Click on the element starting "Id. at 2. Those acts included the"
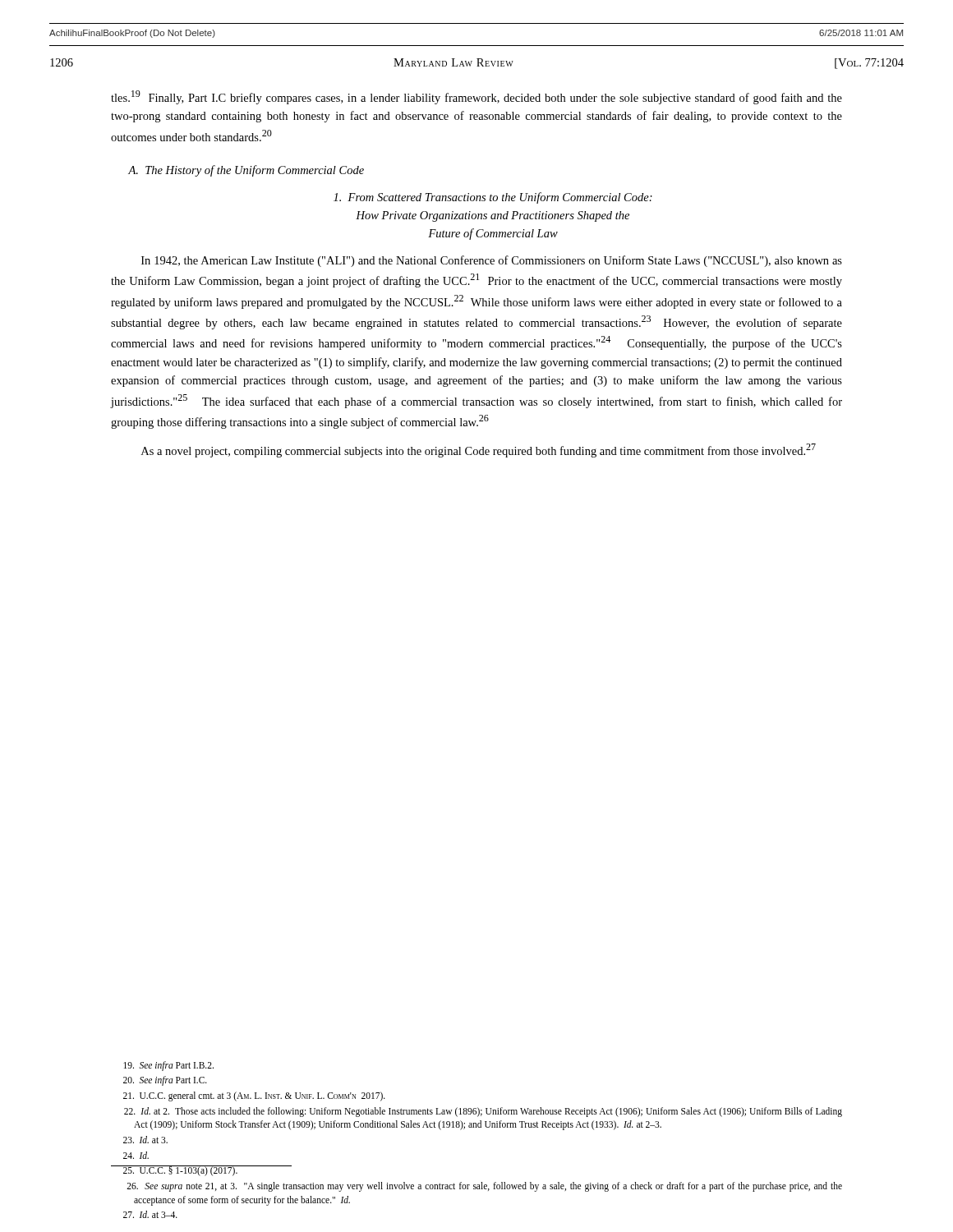The width and height of the screenshot is (953, 1232). (476, 1118)
